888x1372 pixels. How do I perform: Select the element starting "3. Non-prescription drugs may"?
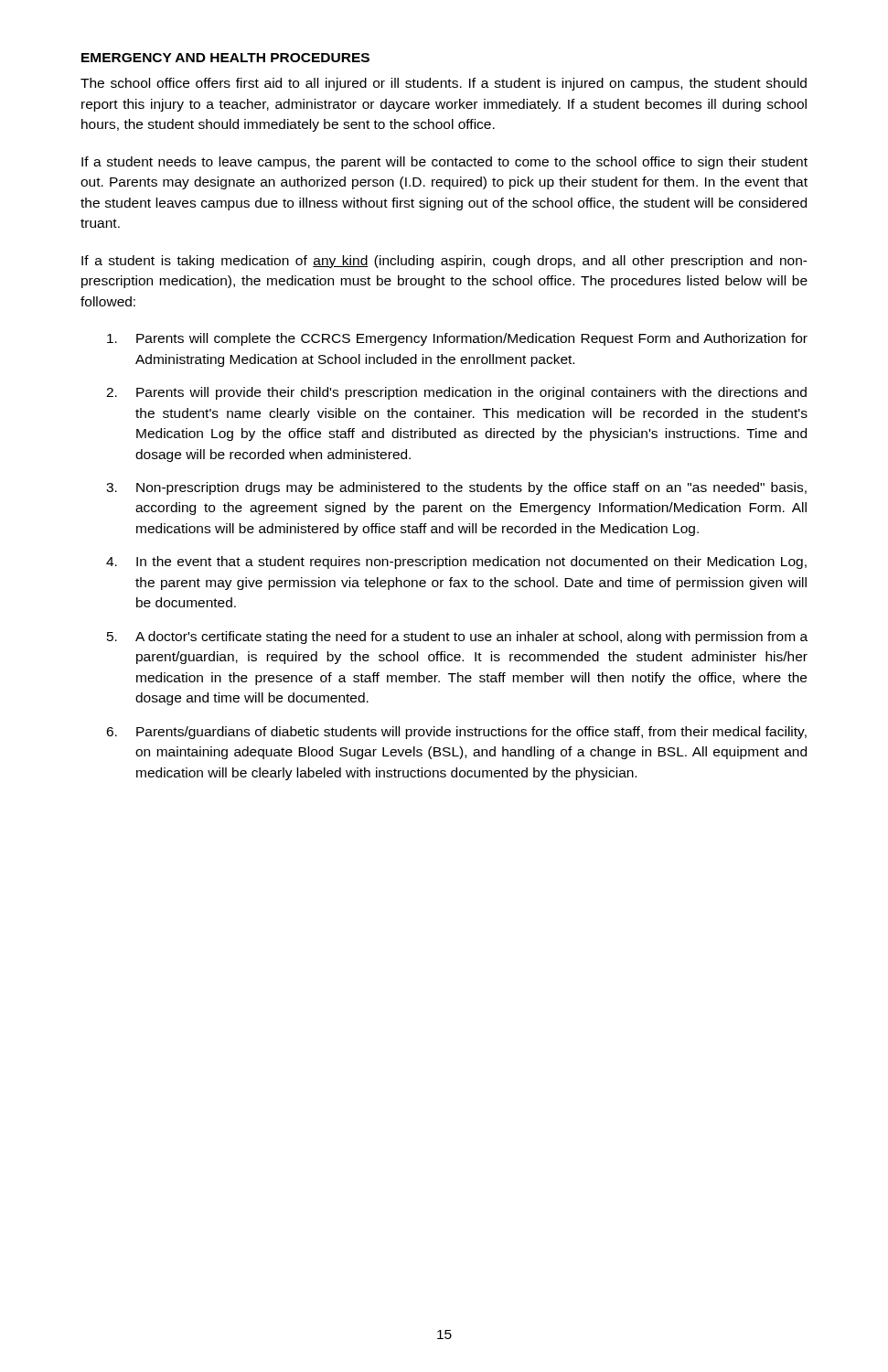(457, 508)
